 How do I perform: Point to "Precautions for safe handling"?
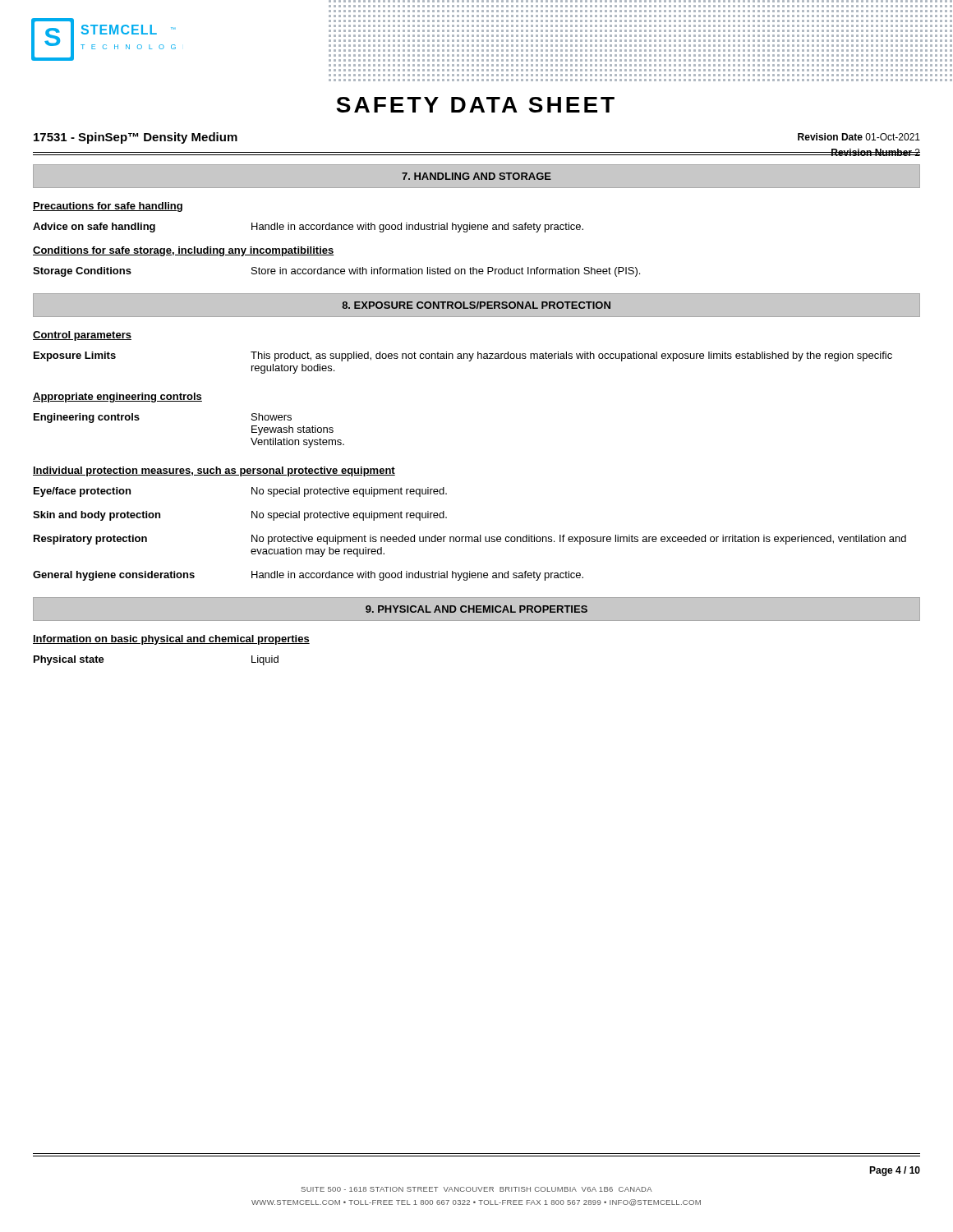coord(108,206)
